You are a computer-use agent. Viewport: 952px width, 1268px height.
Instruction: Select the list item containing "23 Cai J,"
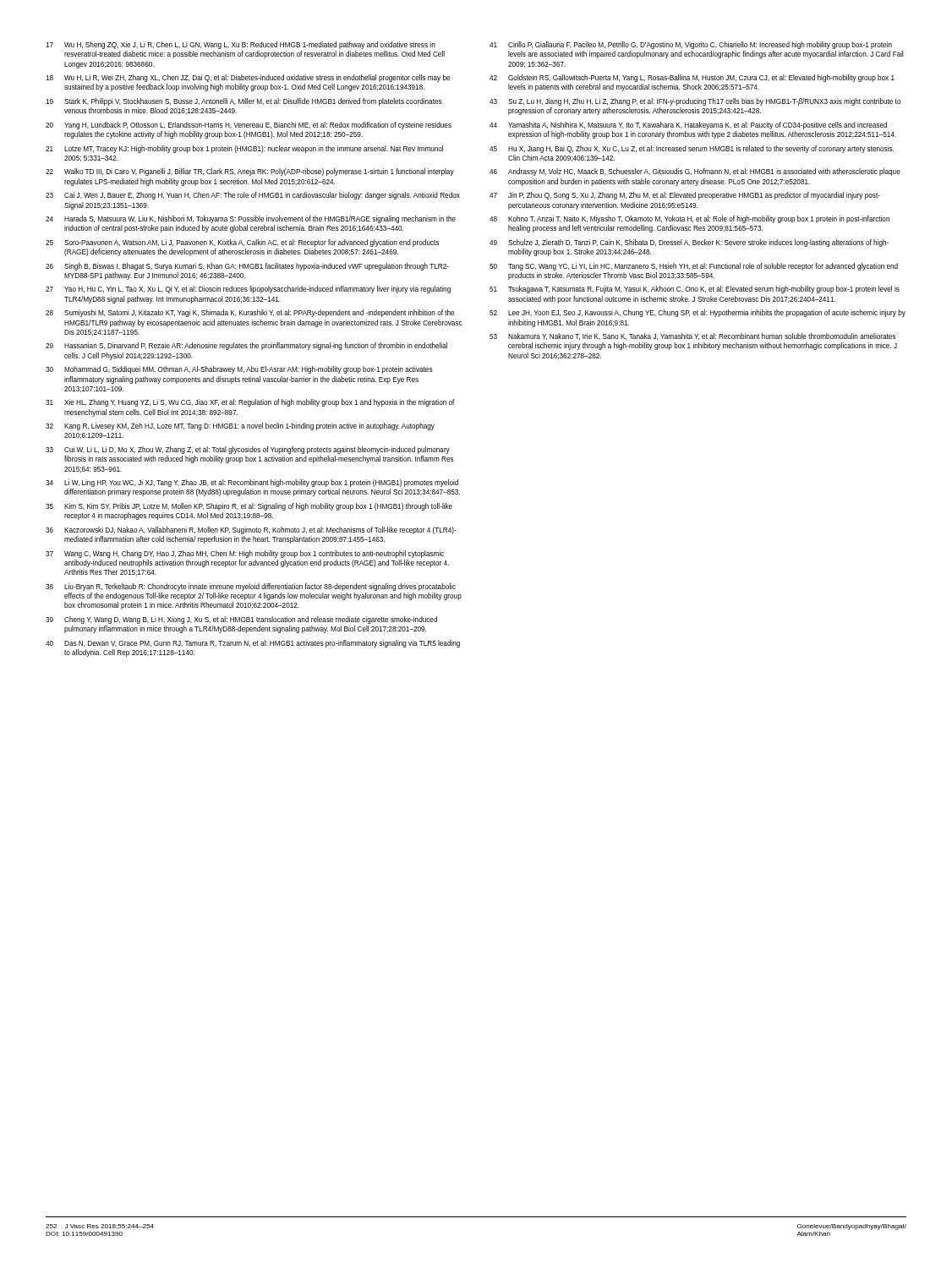pyautogui.click(x=254, y=201)
